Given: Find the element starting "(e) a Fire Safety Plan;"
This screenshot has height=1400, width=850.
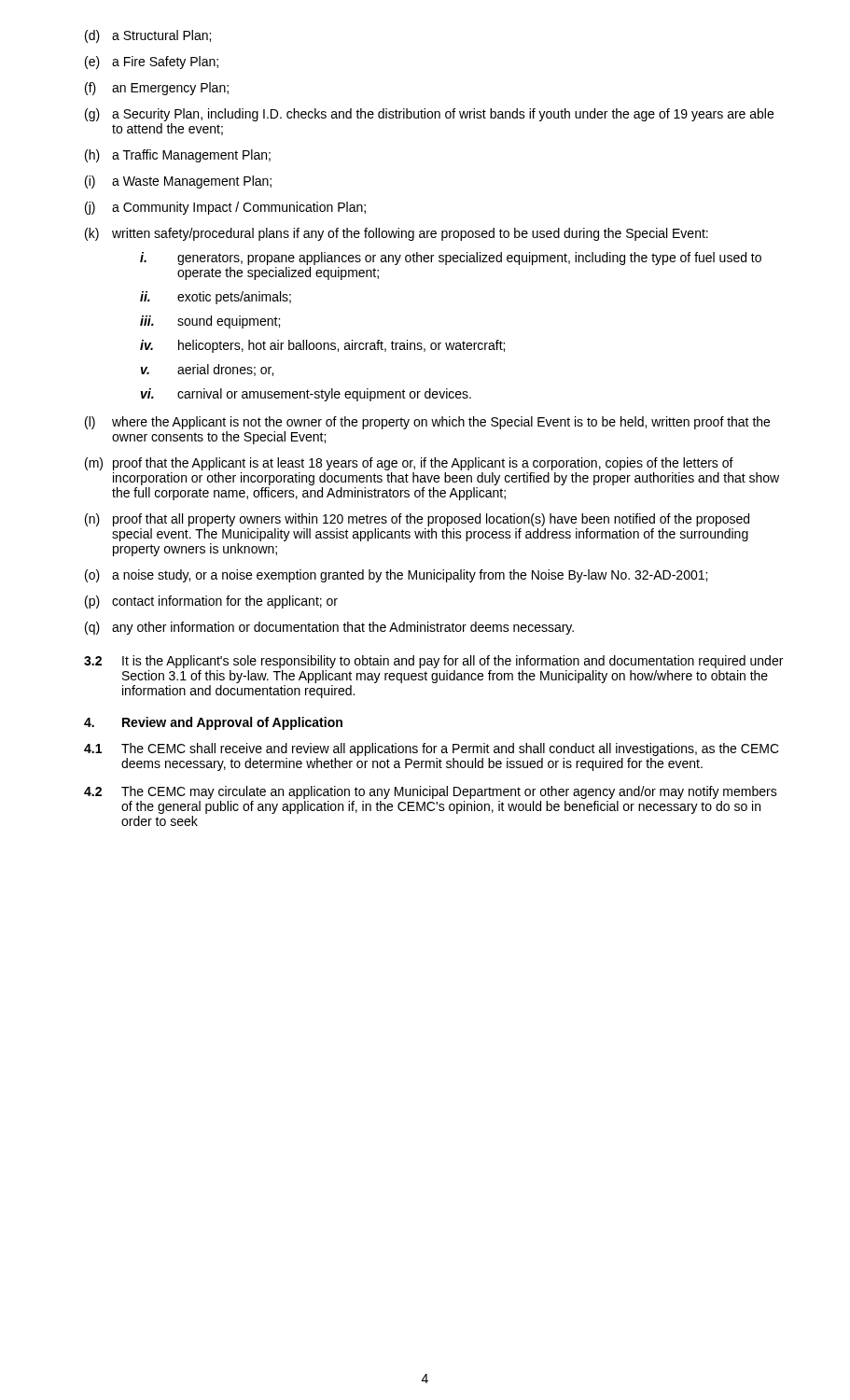Looking at the screenshot, I should point(152,63).
